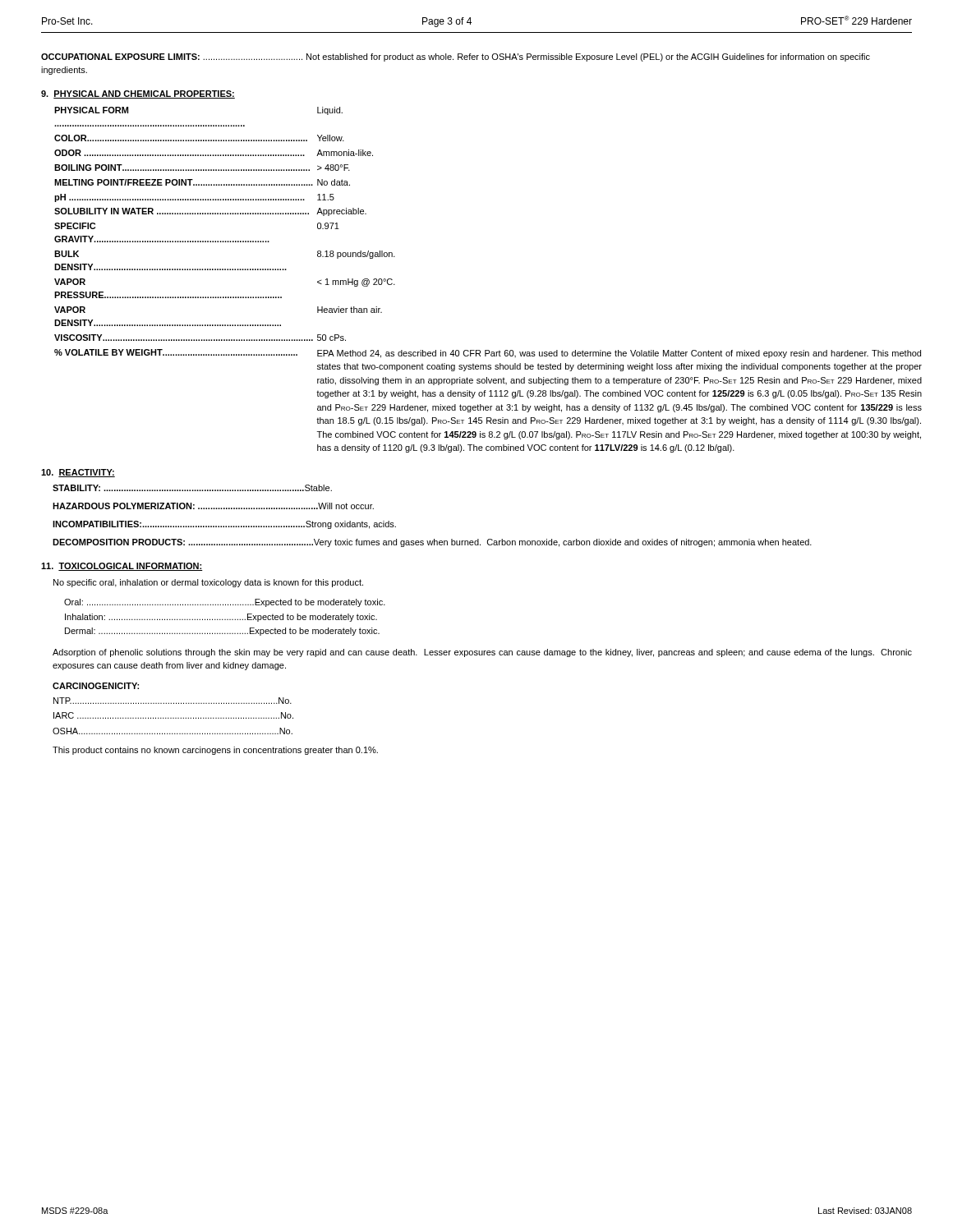Navigate to the text starting "OSHA................................................................................ No."
The height and width of the screenshot is (1232, 953).
(x=173, y=731)
